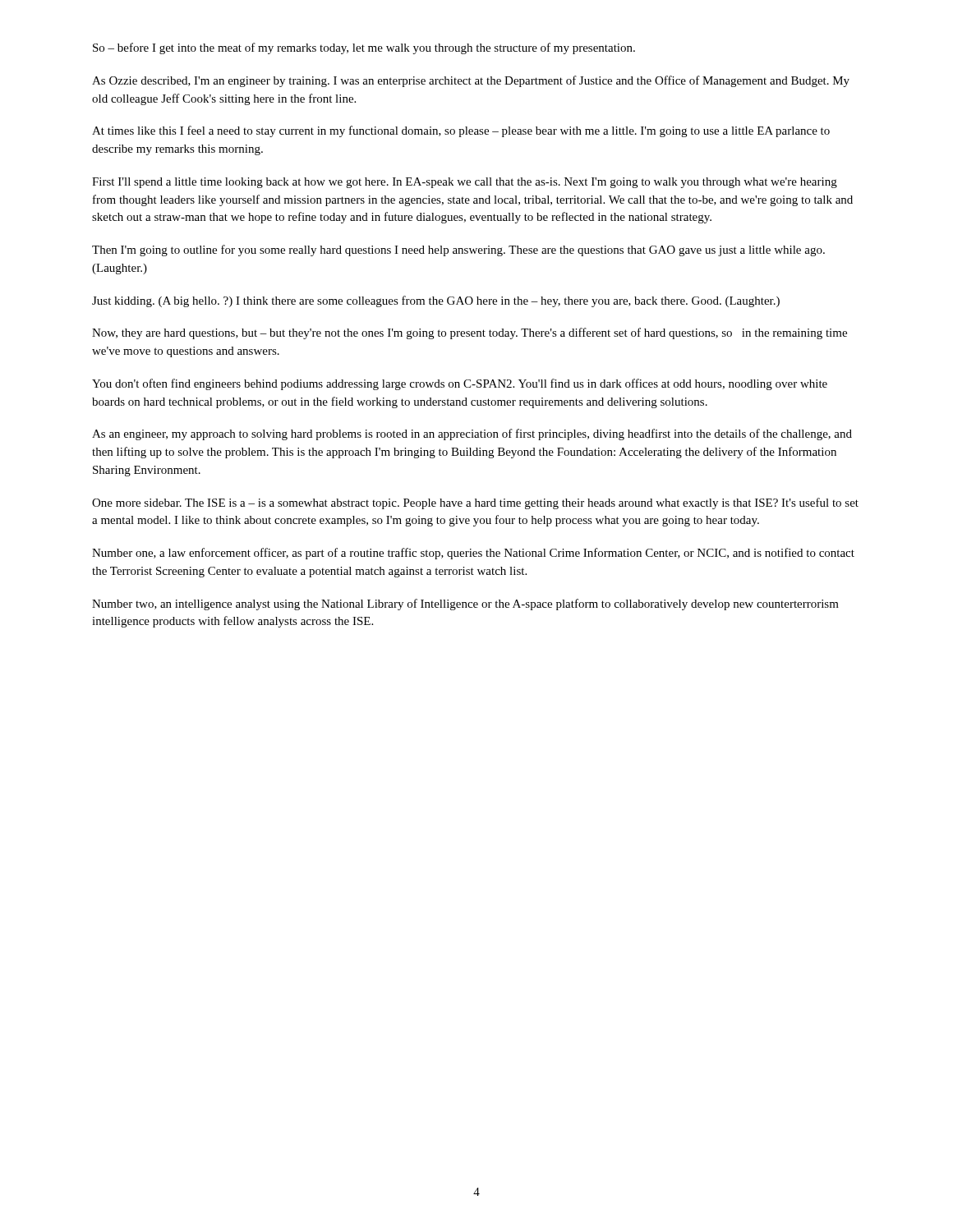Select the text block that says "Number one, a law enforcement officer, as part"
The width and height of the screenshot is (953, 1232).
(x=473, y=562)
